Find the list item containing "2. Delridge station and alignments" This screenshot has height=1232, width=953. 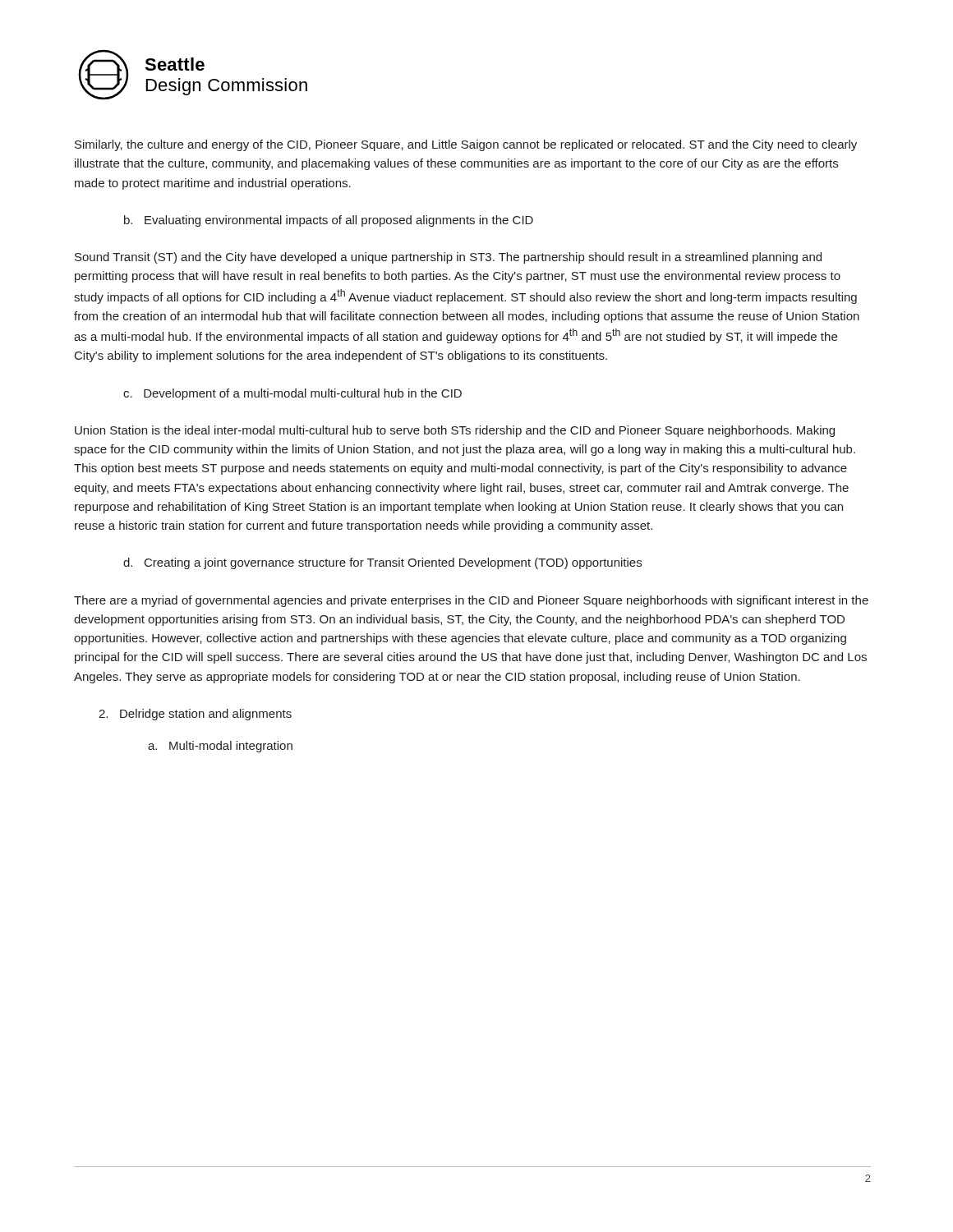pyautogui.click(x=195, y=713)
